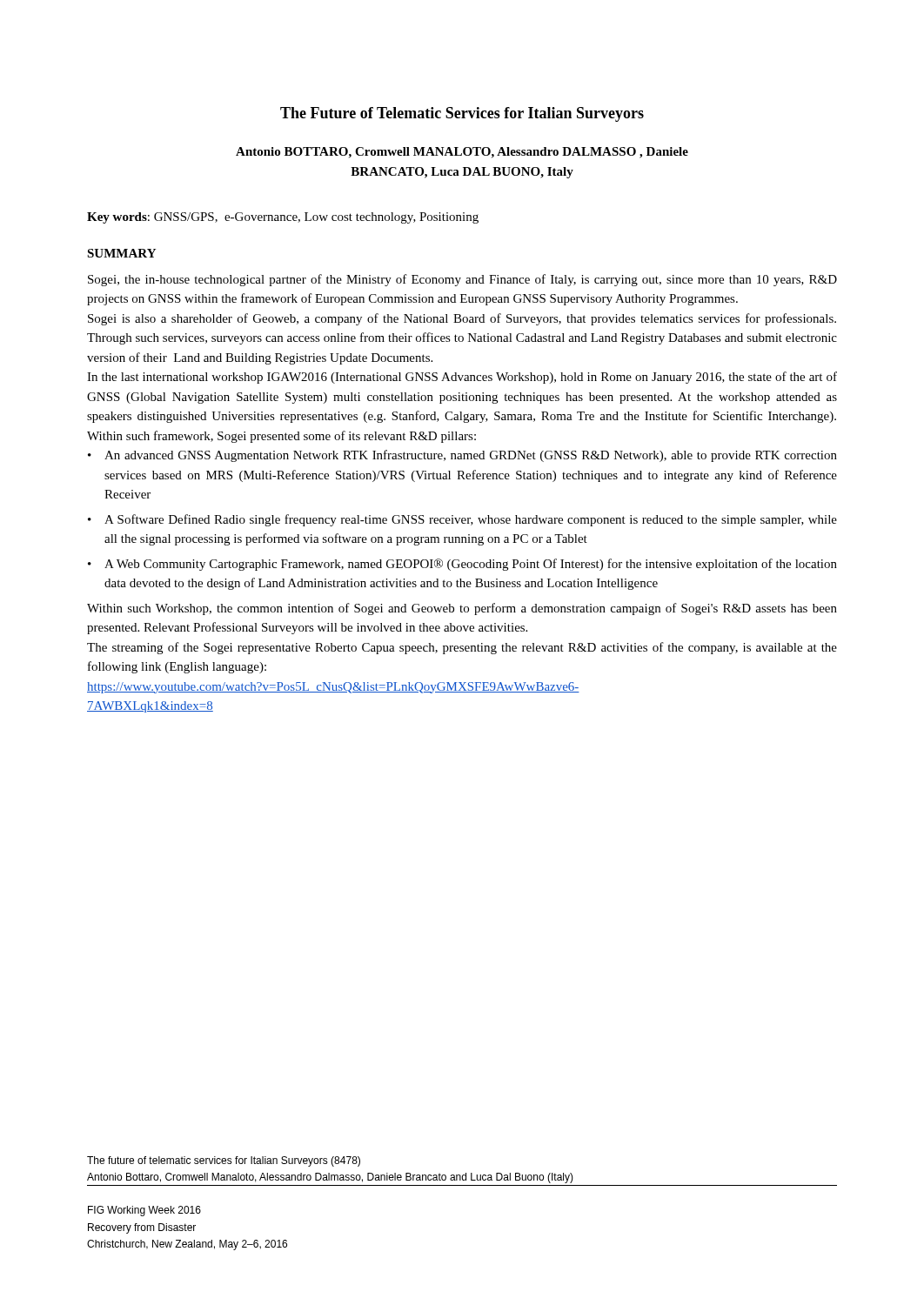The width and height of the screenshot is (924, 1305).
Task: Click on the list item with the text "An advanced GNSS Augmentation Network RTK"
Action: click(x=471, y=475)
